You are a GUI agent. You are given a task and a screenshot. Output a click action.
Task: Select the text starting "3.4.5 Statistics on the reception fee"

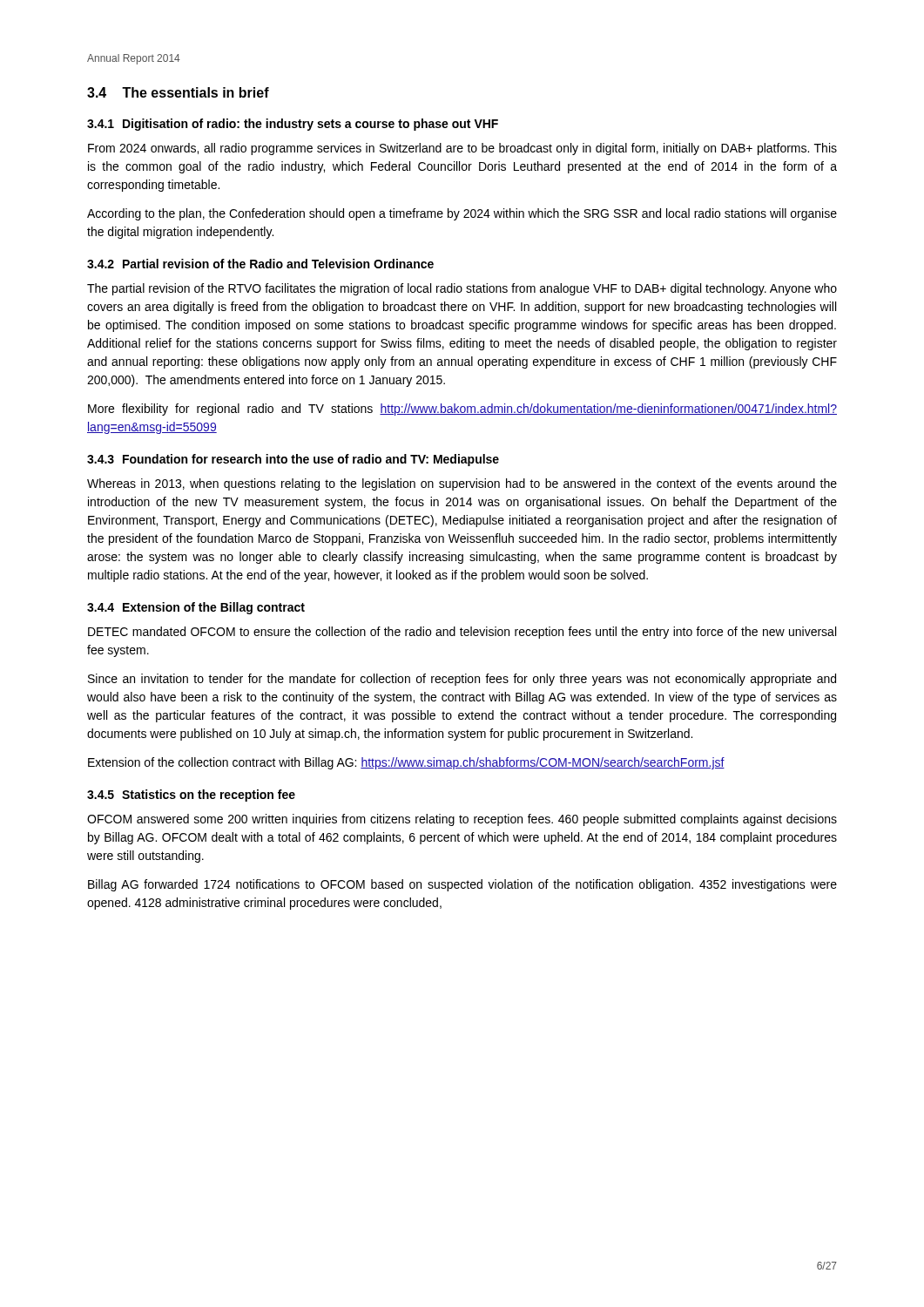pyautogui.click(x=191, y=795)
